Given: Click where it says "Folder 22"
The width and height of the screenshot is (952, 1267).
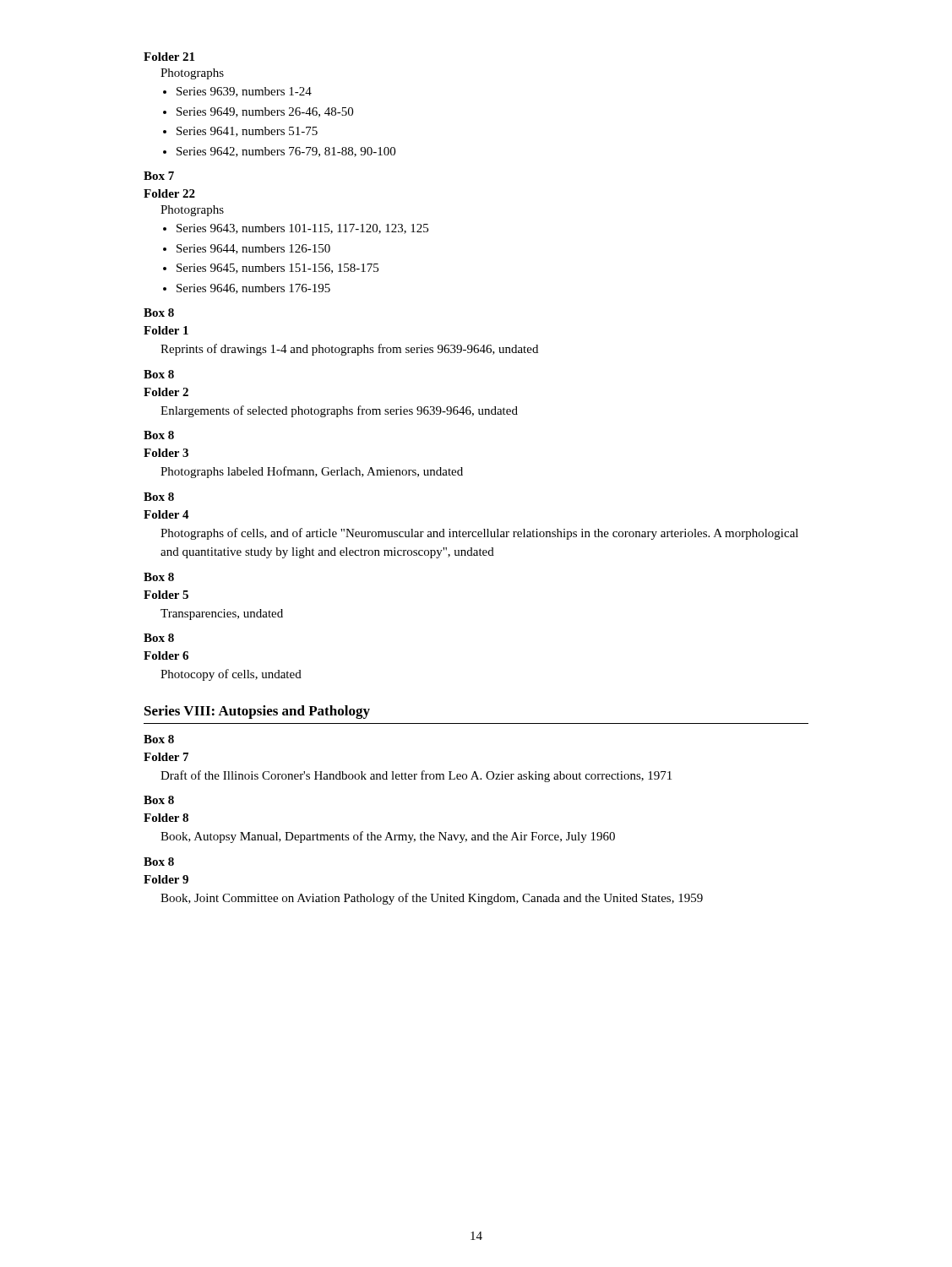Looking at the screenshot, I should (169, 193).
